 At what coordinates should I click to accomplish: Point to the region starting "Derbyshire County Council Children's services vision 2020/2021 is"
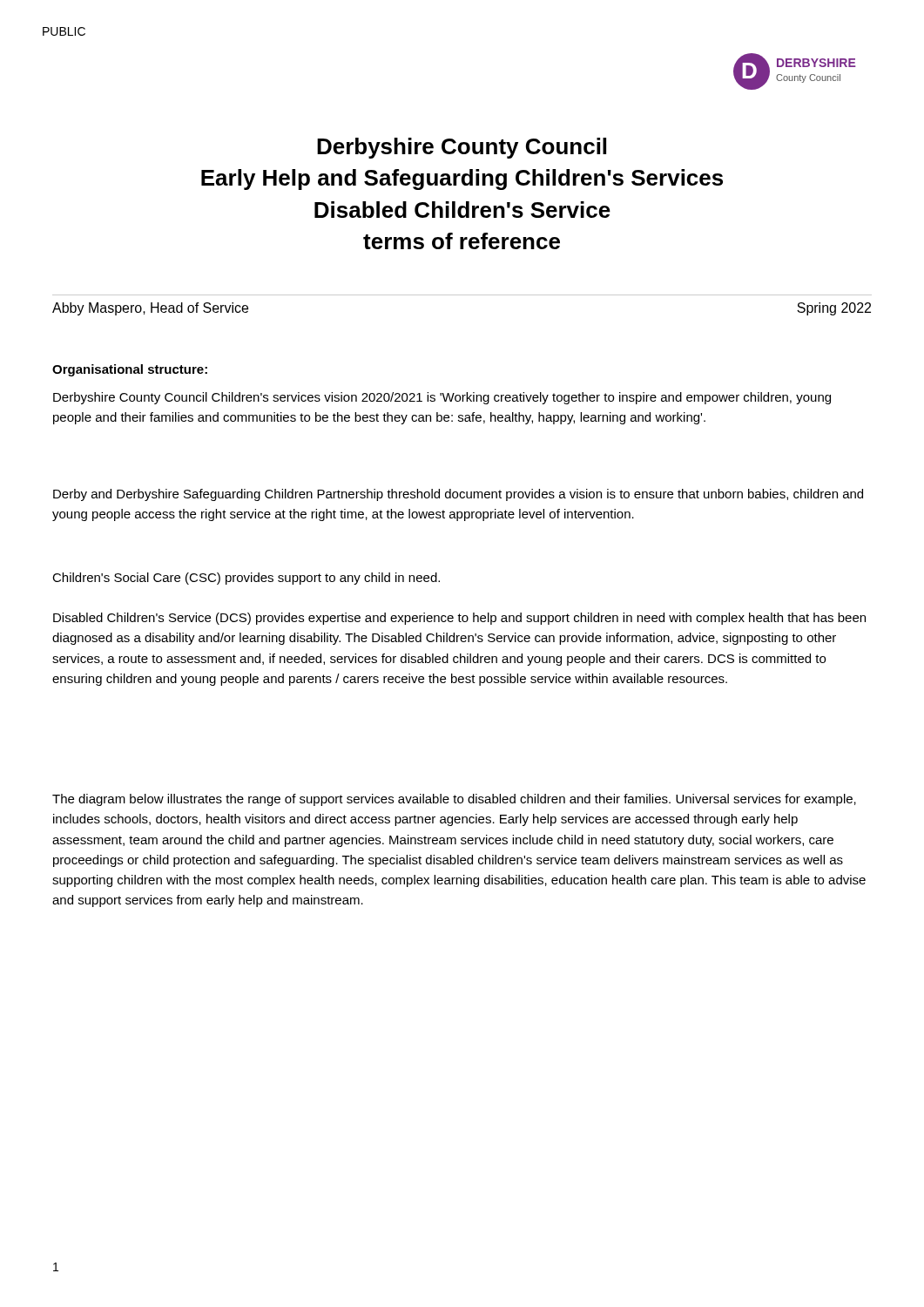442,407
